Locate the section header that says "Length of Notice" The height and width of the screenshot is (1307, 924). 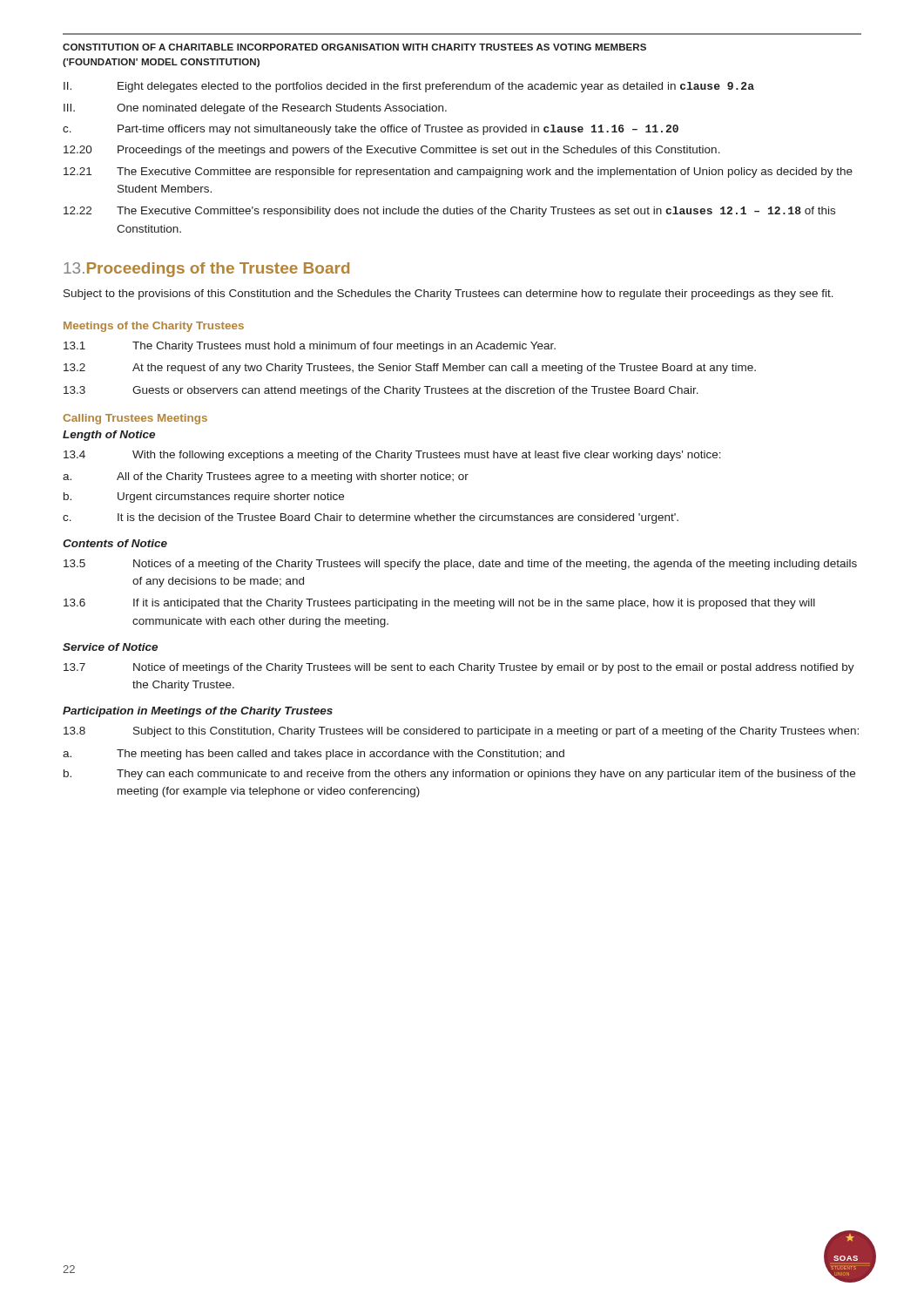[x=109, y=434]
